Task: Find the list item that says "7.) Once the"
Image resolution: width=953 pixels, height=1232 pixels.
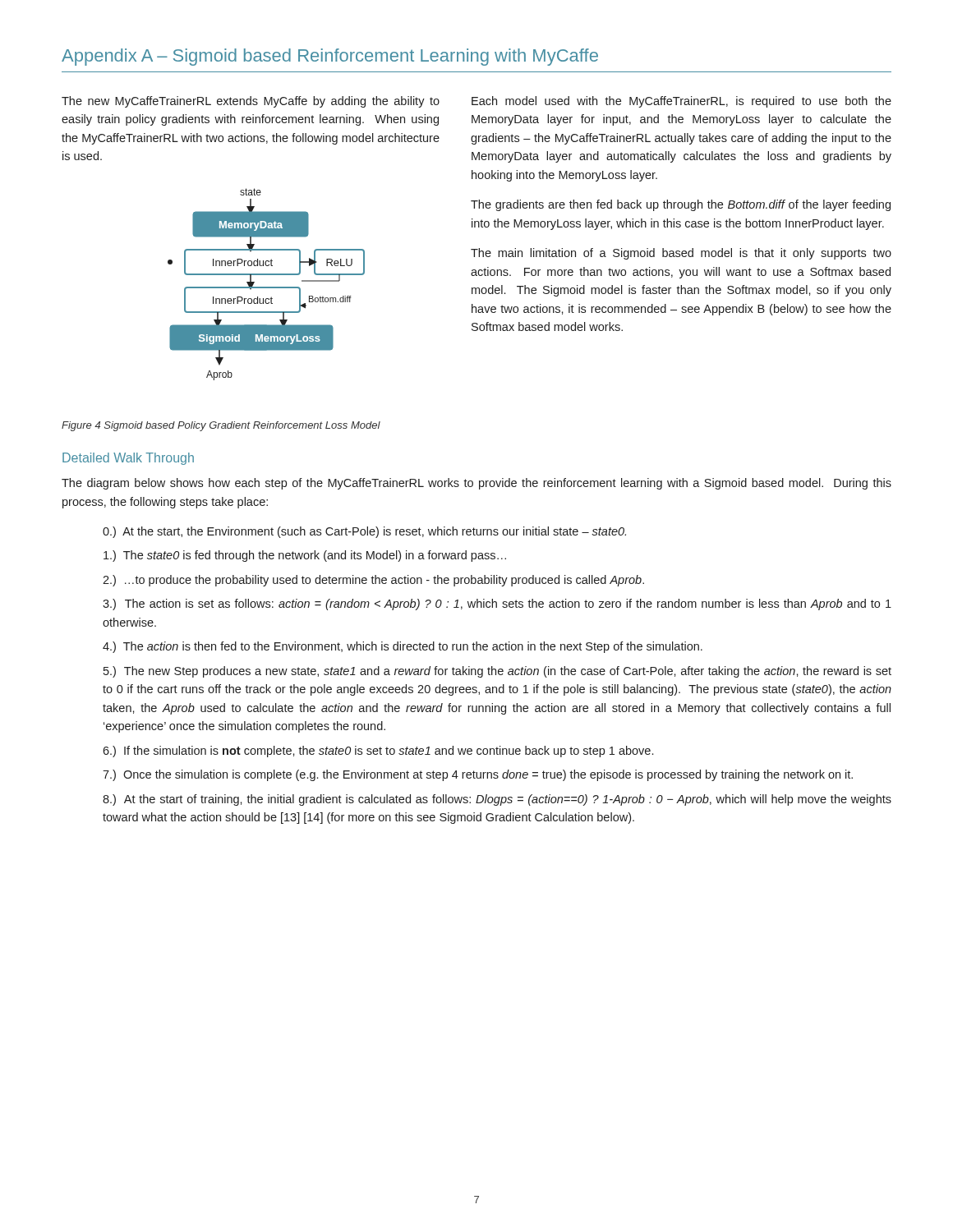Action: [x=478, y=775]
